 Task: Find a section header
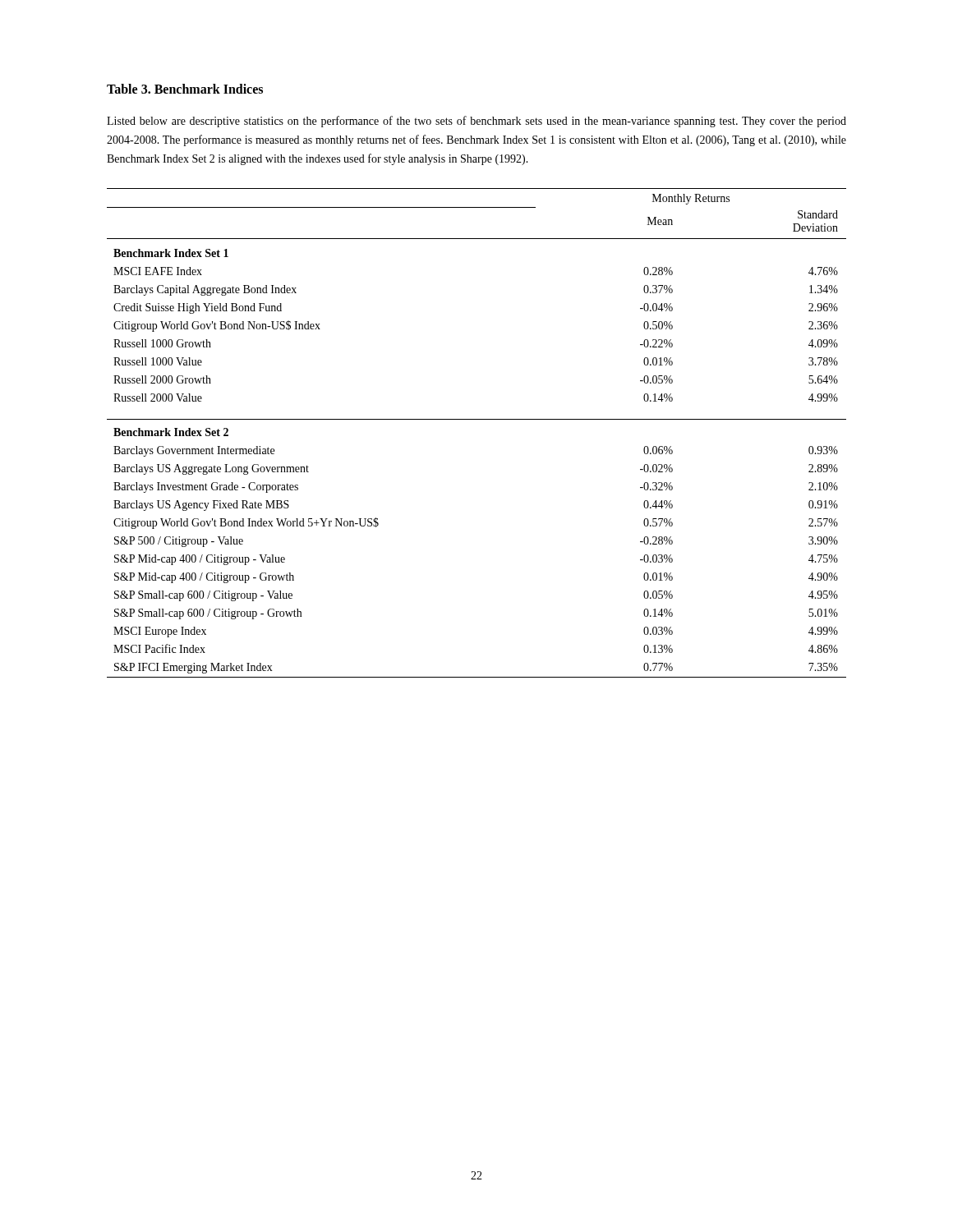[185, 89]
